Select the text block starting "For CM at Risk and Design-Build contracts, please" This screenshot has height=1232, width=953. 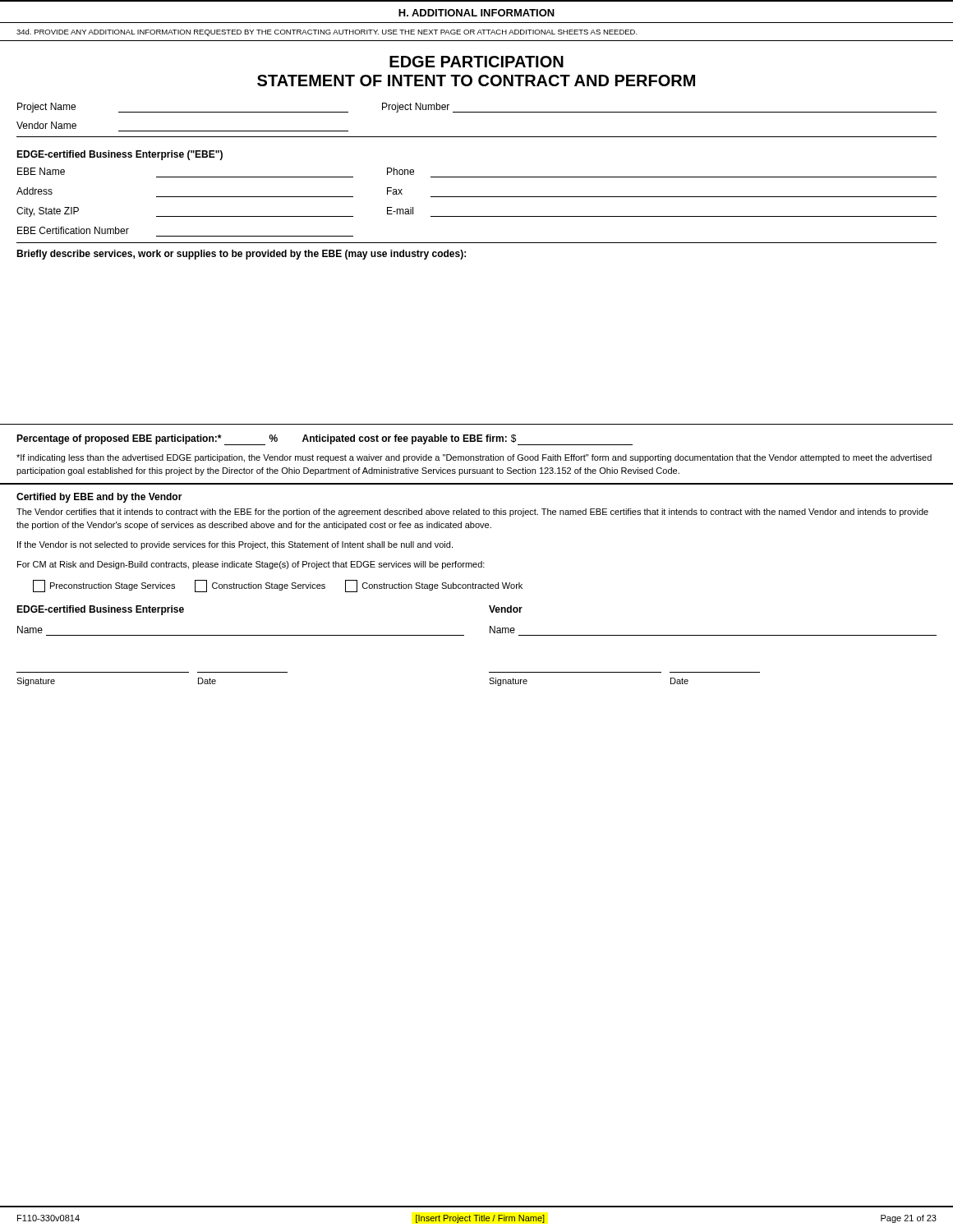(251, 564)
